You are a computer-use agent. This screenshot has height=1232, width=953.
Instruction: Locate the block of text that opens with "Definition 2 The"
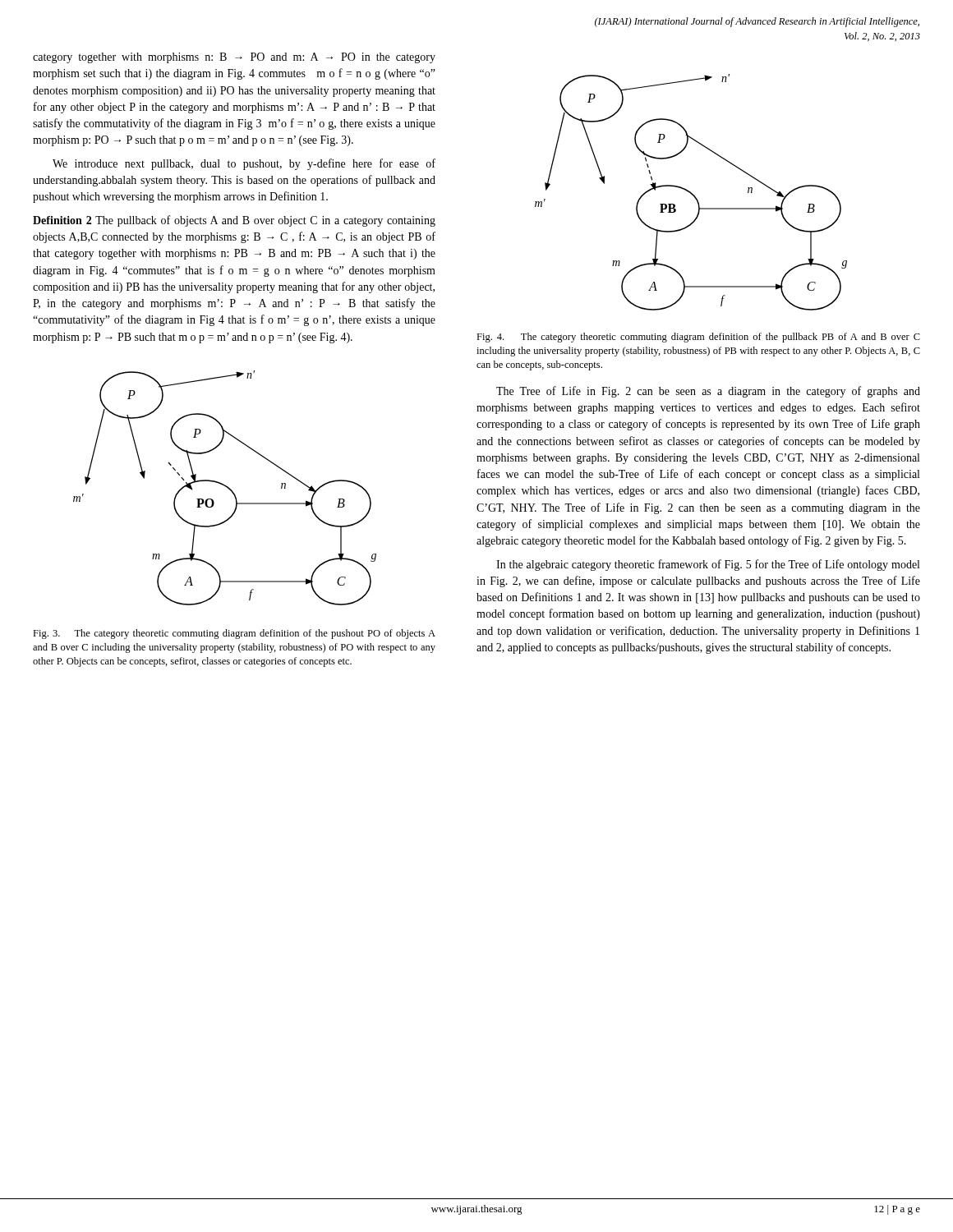tap(234, 279)
